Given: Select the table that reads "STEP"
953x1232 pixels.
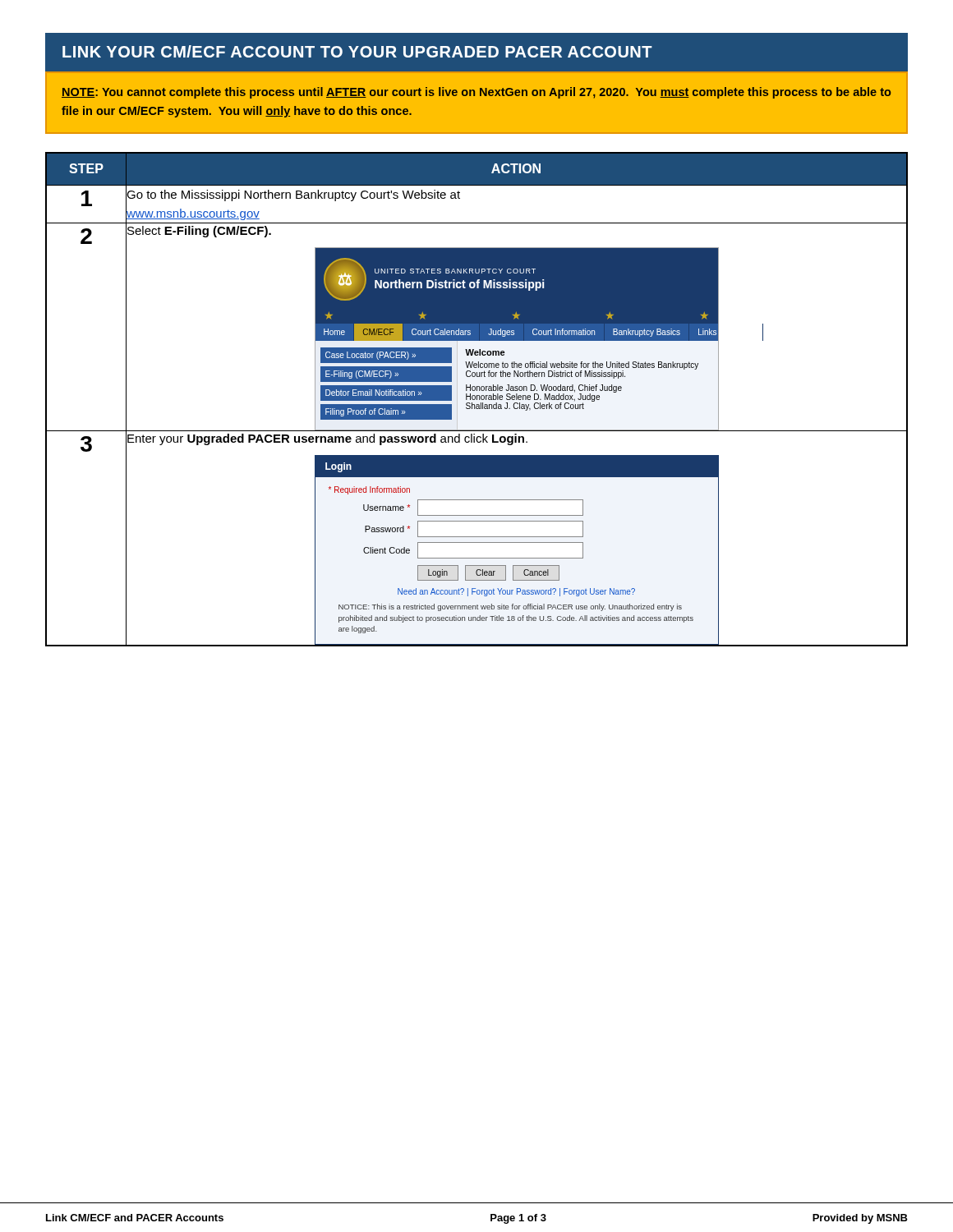Looking at the screenshot, I should pos(476,399).
